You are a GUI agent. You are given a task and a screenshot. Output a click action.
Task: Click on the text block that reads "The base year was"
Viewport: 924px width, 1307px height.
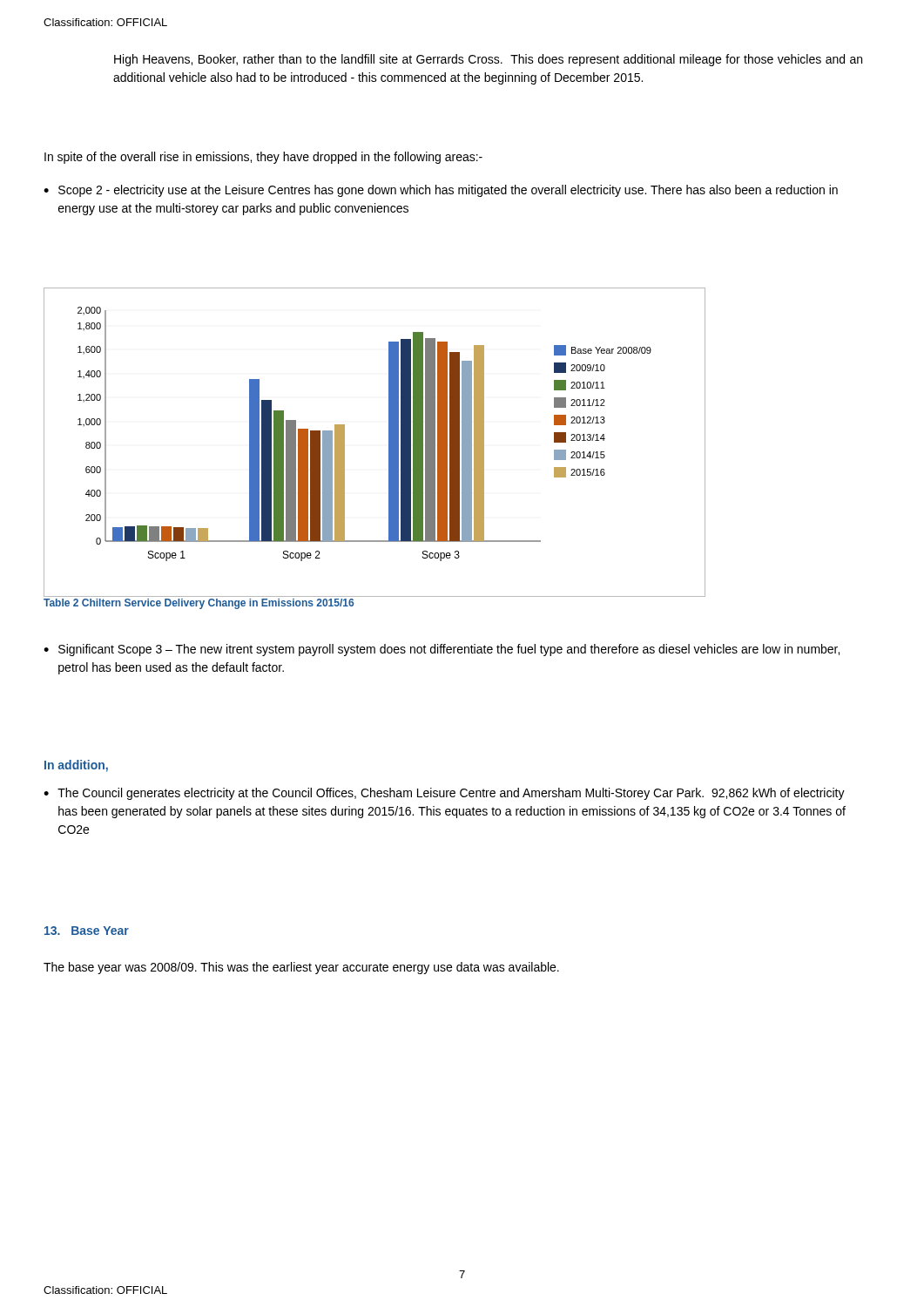[x=302, y=967]
